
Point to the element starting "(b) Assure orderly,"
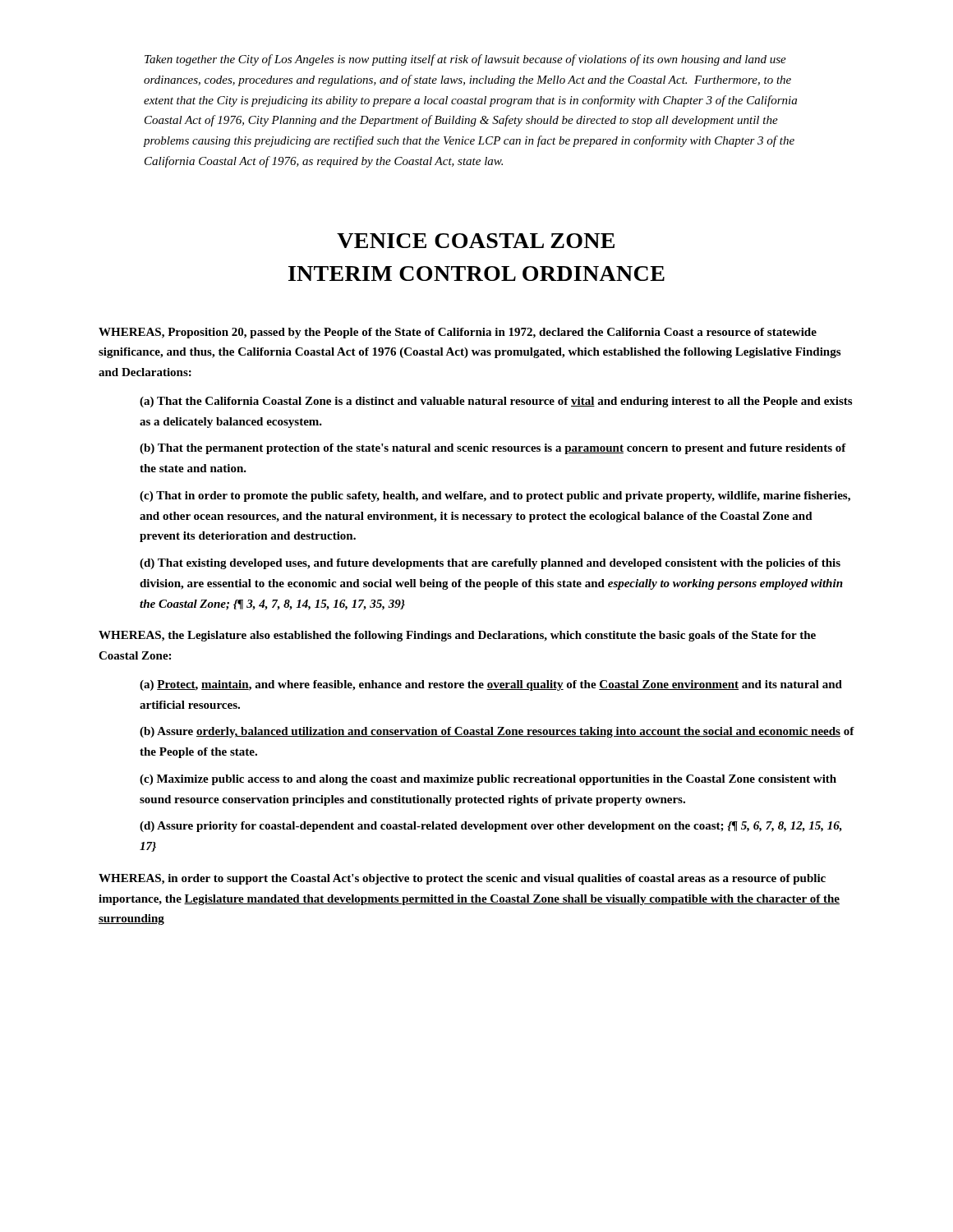click(497, 742)
